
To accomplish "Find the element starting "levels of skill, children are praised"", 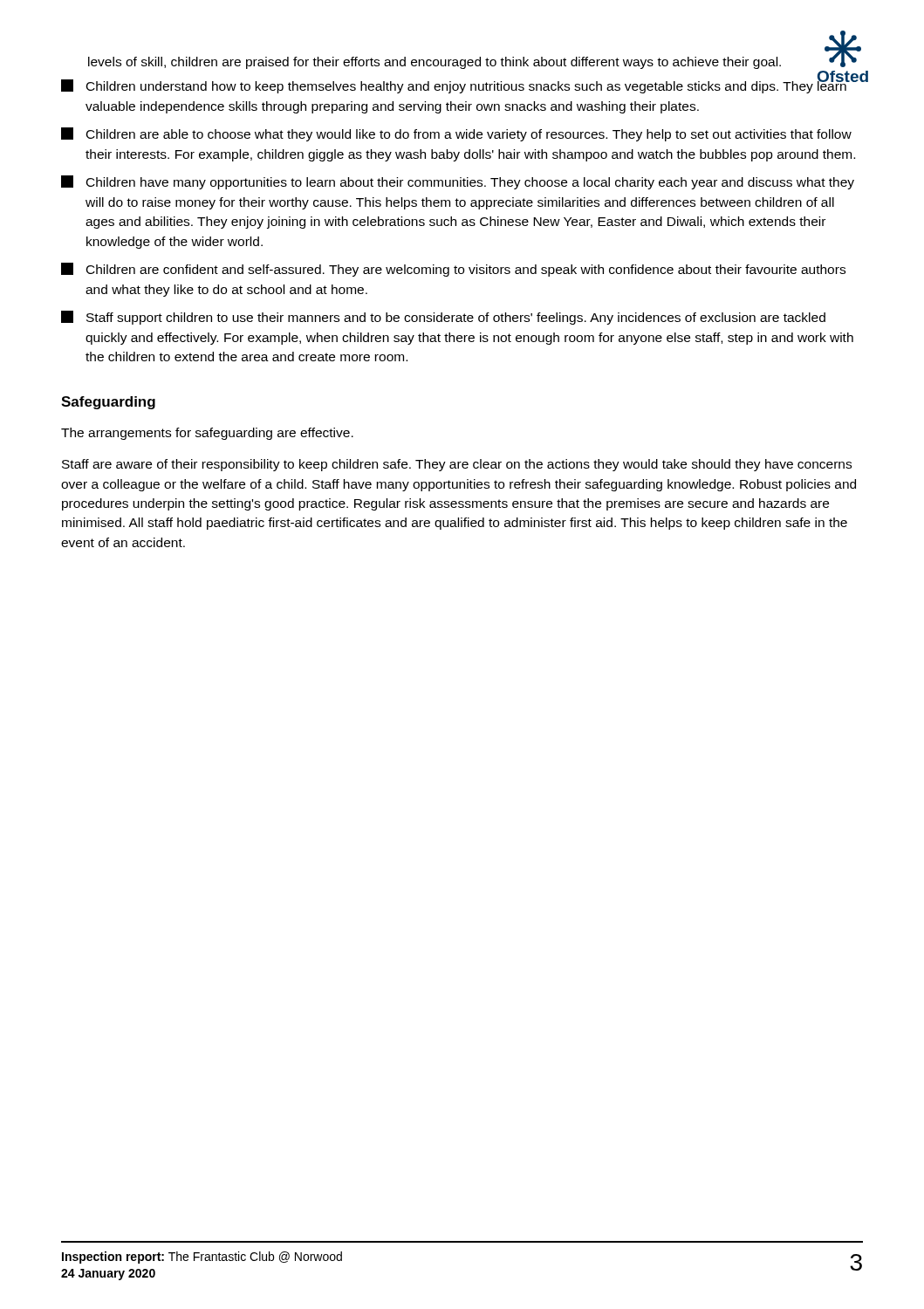I will click(x=435, y=62).
